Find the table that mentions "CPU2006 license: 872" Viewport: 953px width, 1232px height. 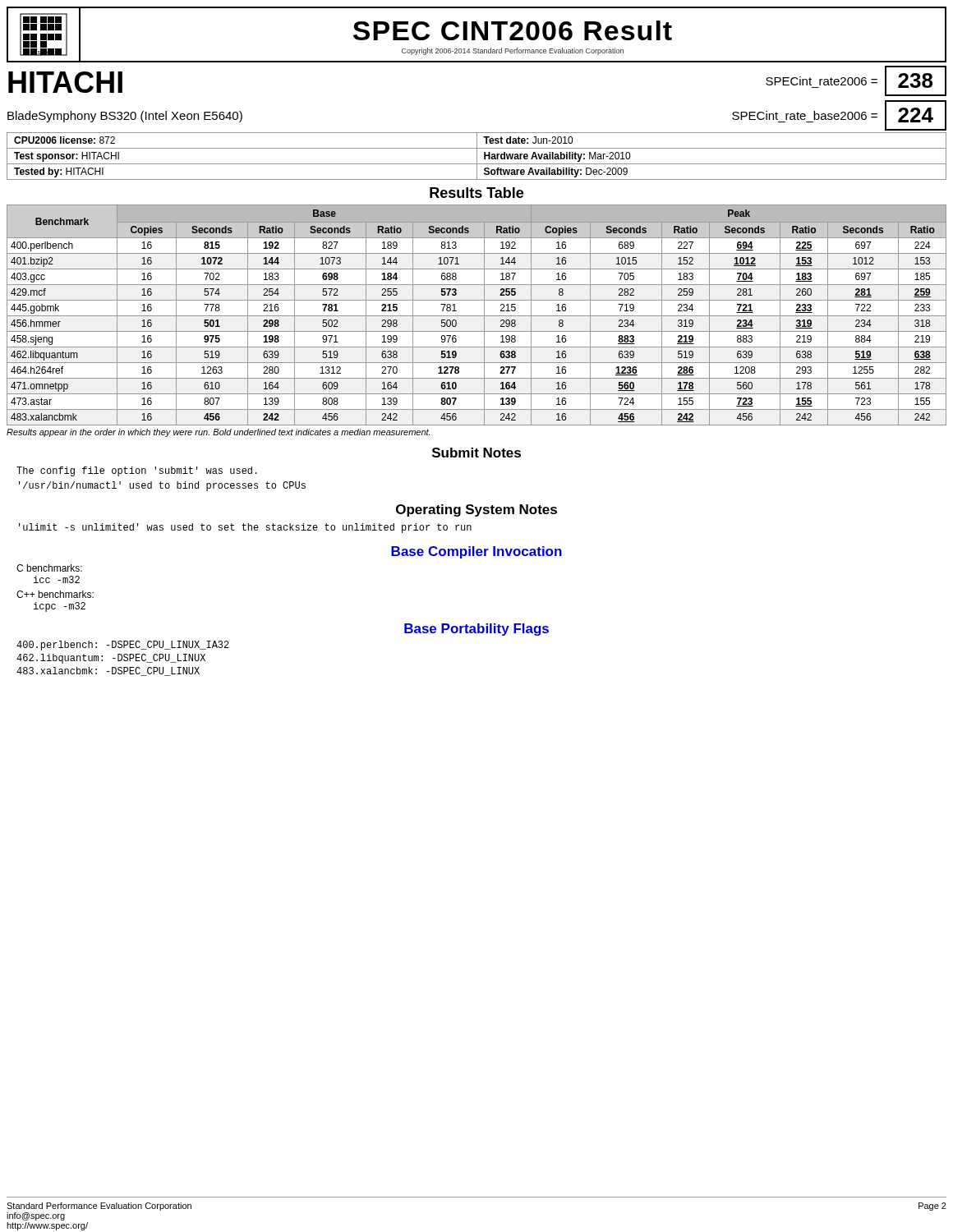476,156
